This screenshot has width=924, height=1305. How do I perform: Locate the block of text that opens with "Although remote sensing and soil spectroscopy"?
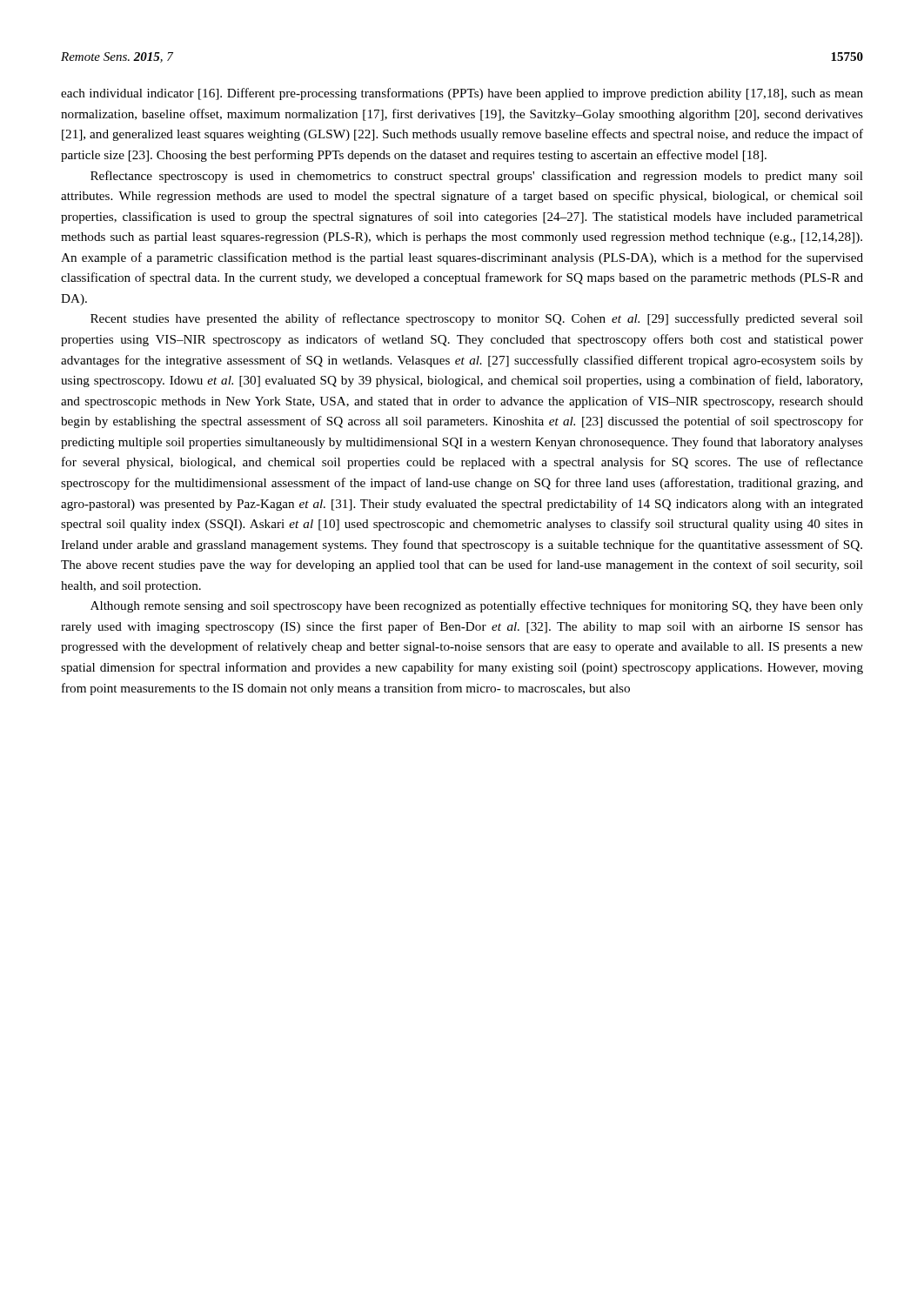462,647
